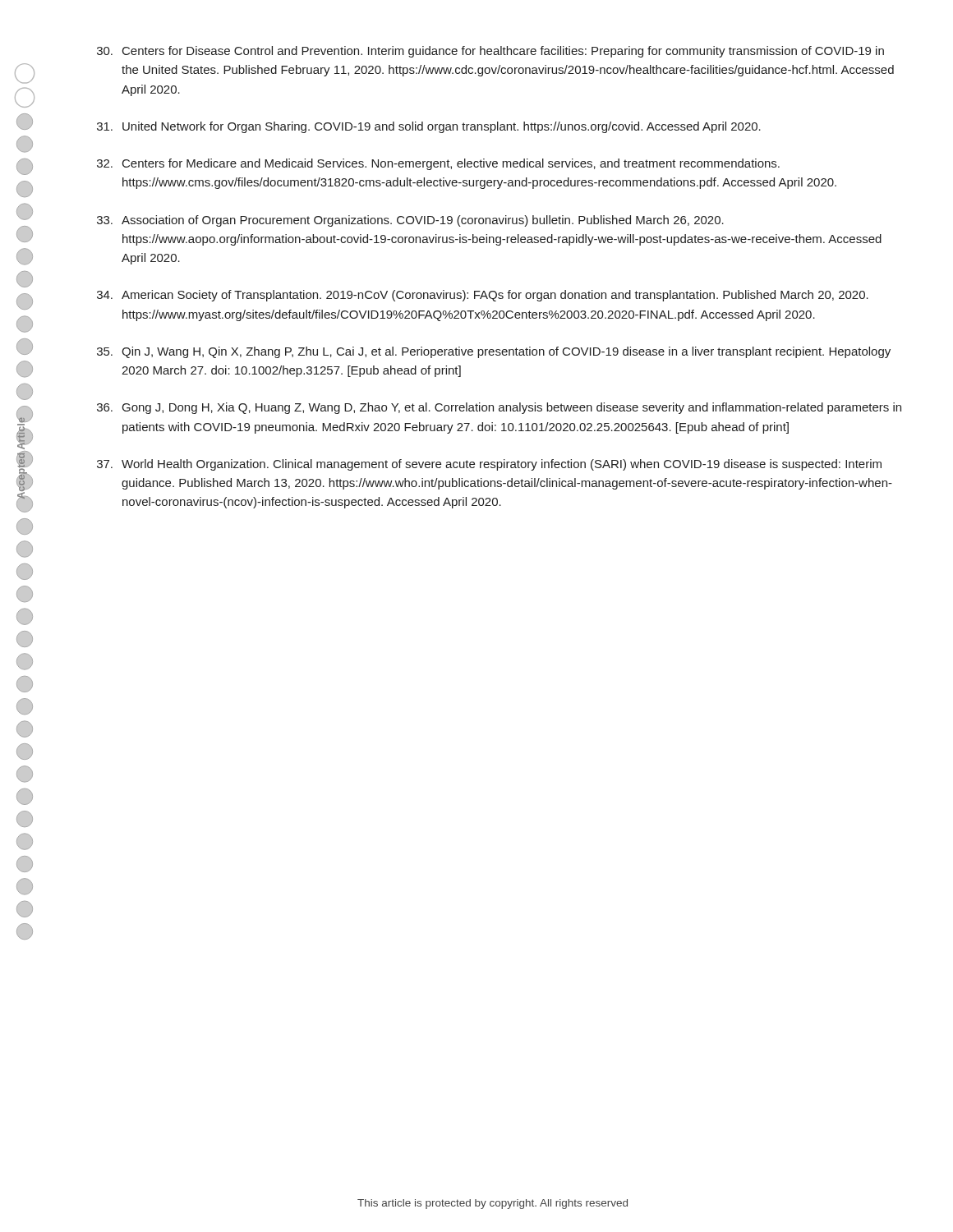Point to the region starting "36. Gong J, Dong H, Xia Q, Huang"
Screen dimensions: 1232x953
click(x=493, y=417)
